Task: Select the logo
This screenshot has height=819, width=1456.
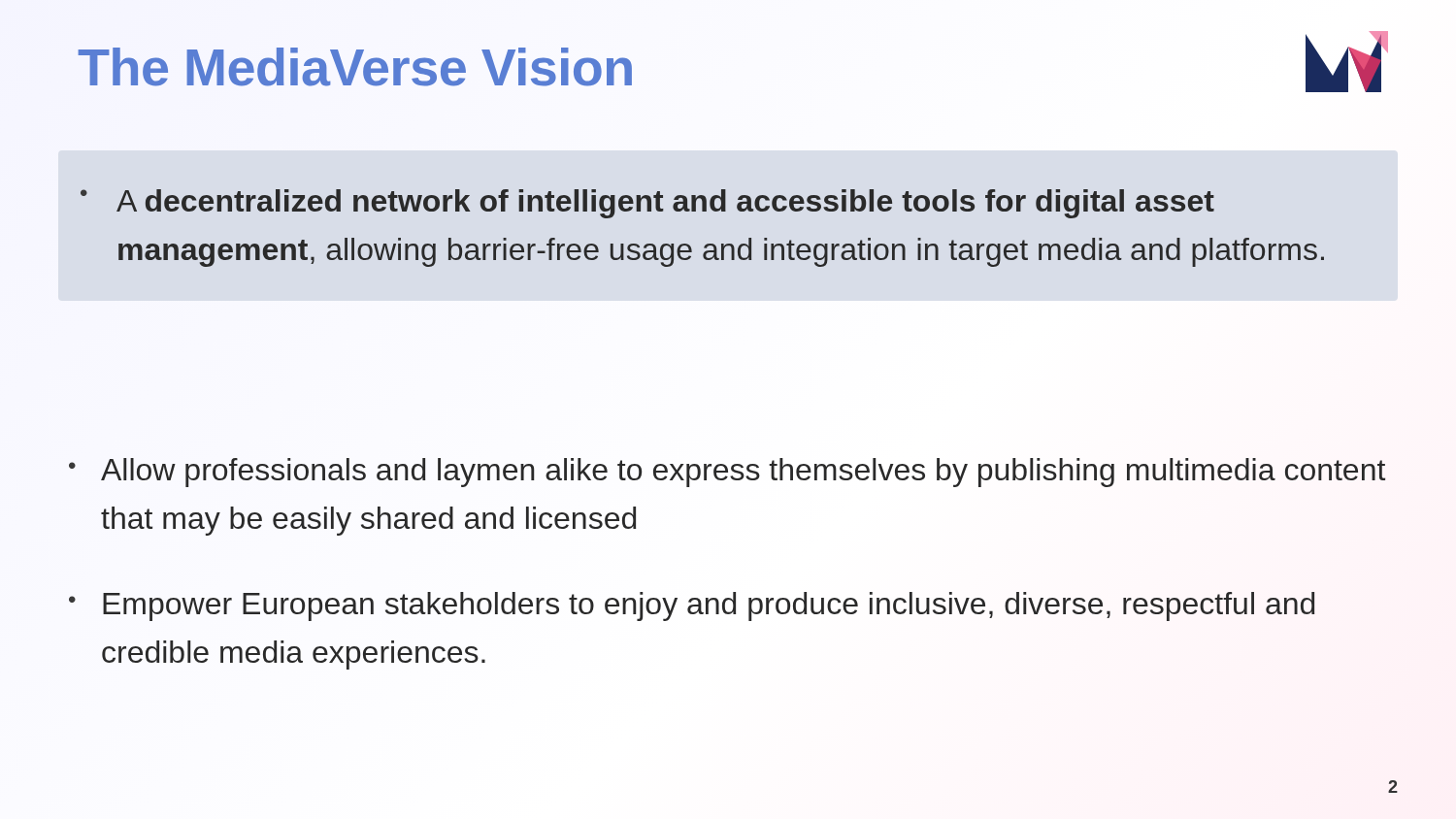Action: 1349,63
